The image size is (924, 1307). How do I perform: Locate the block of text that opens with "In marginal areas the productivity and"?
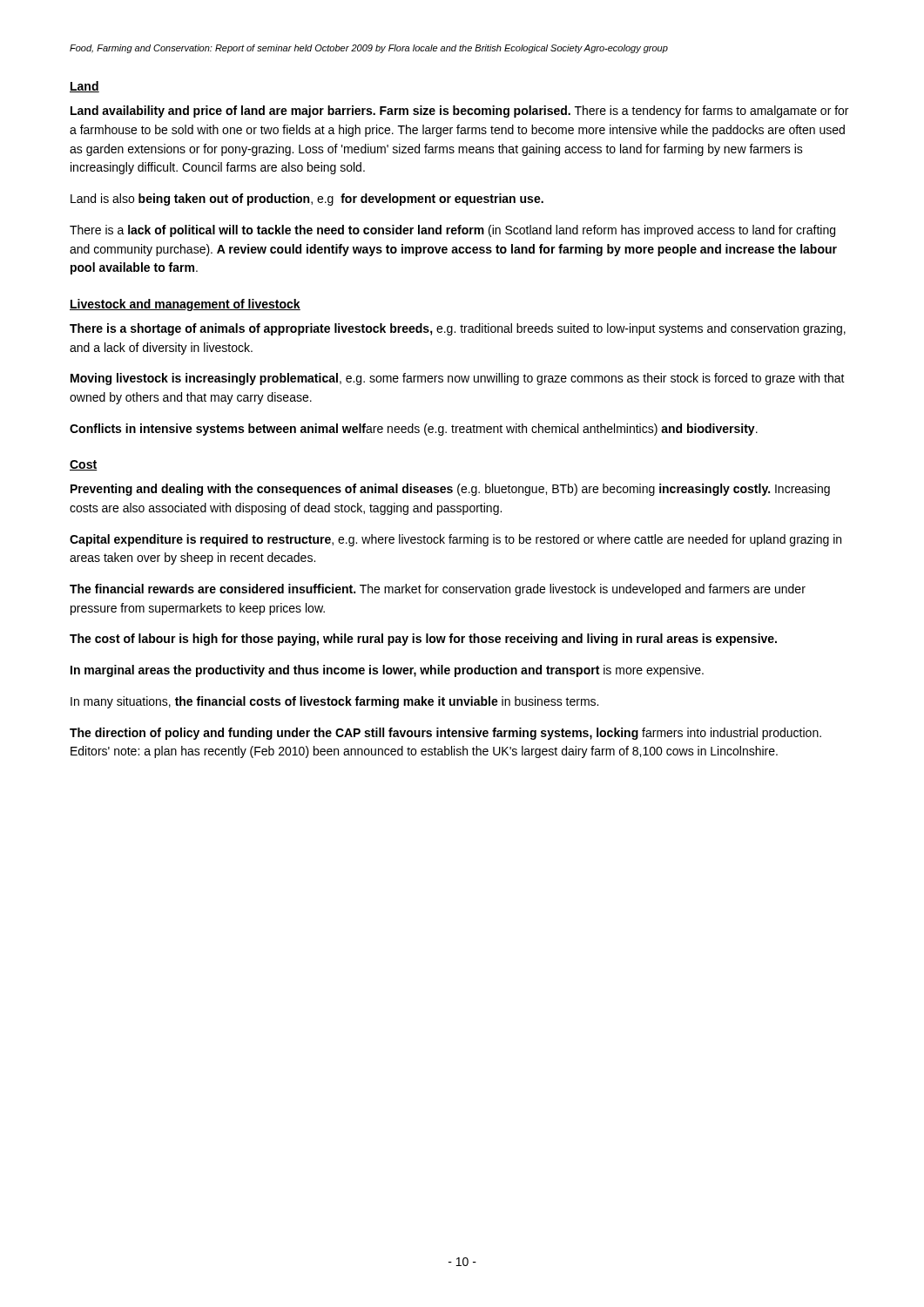click(387, 670)
